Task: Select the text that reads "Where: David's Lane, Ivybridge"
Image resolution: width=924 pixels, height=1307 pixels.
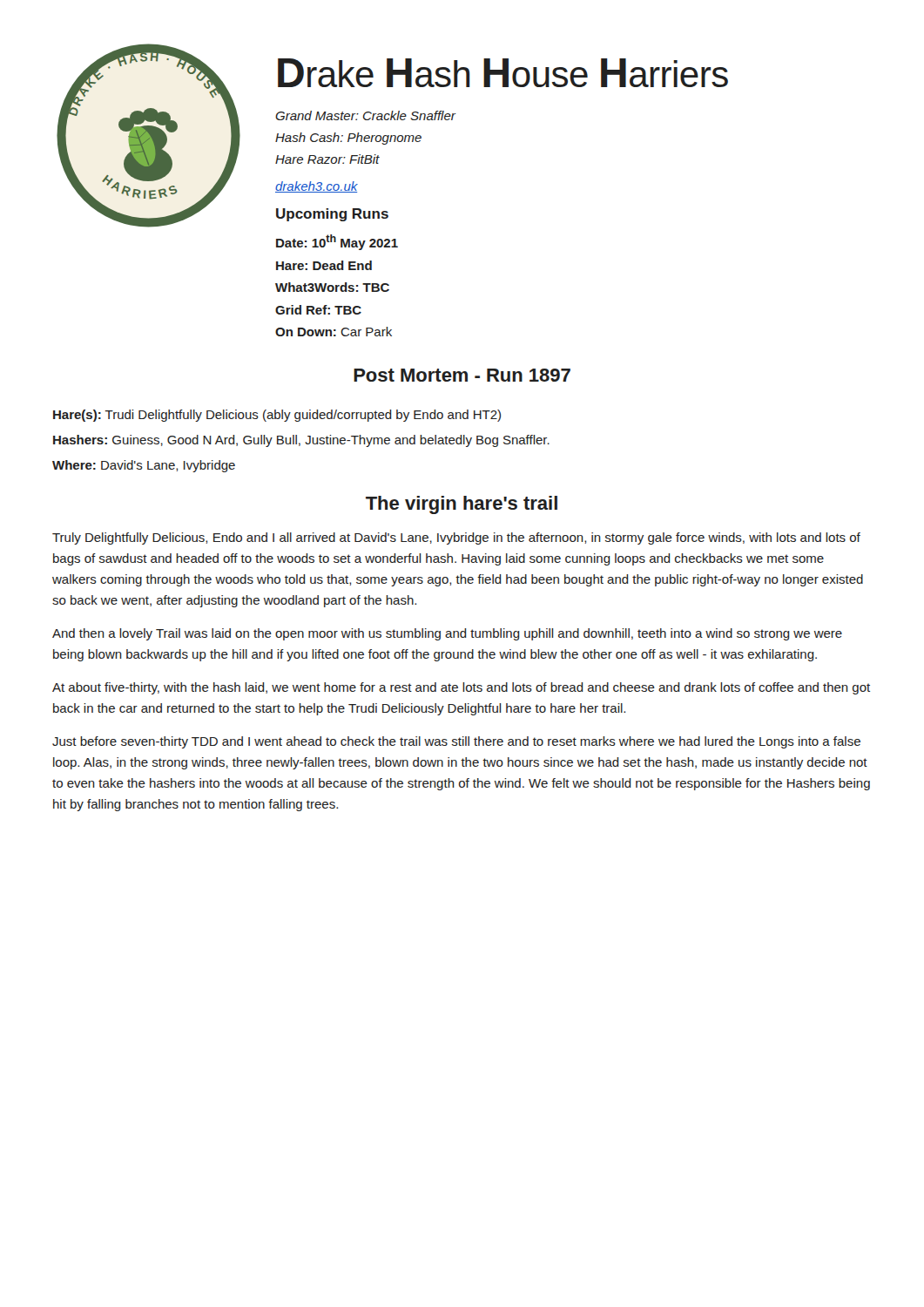Action: (144, 465)
